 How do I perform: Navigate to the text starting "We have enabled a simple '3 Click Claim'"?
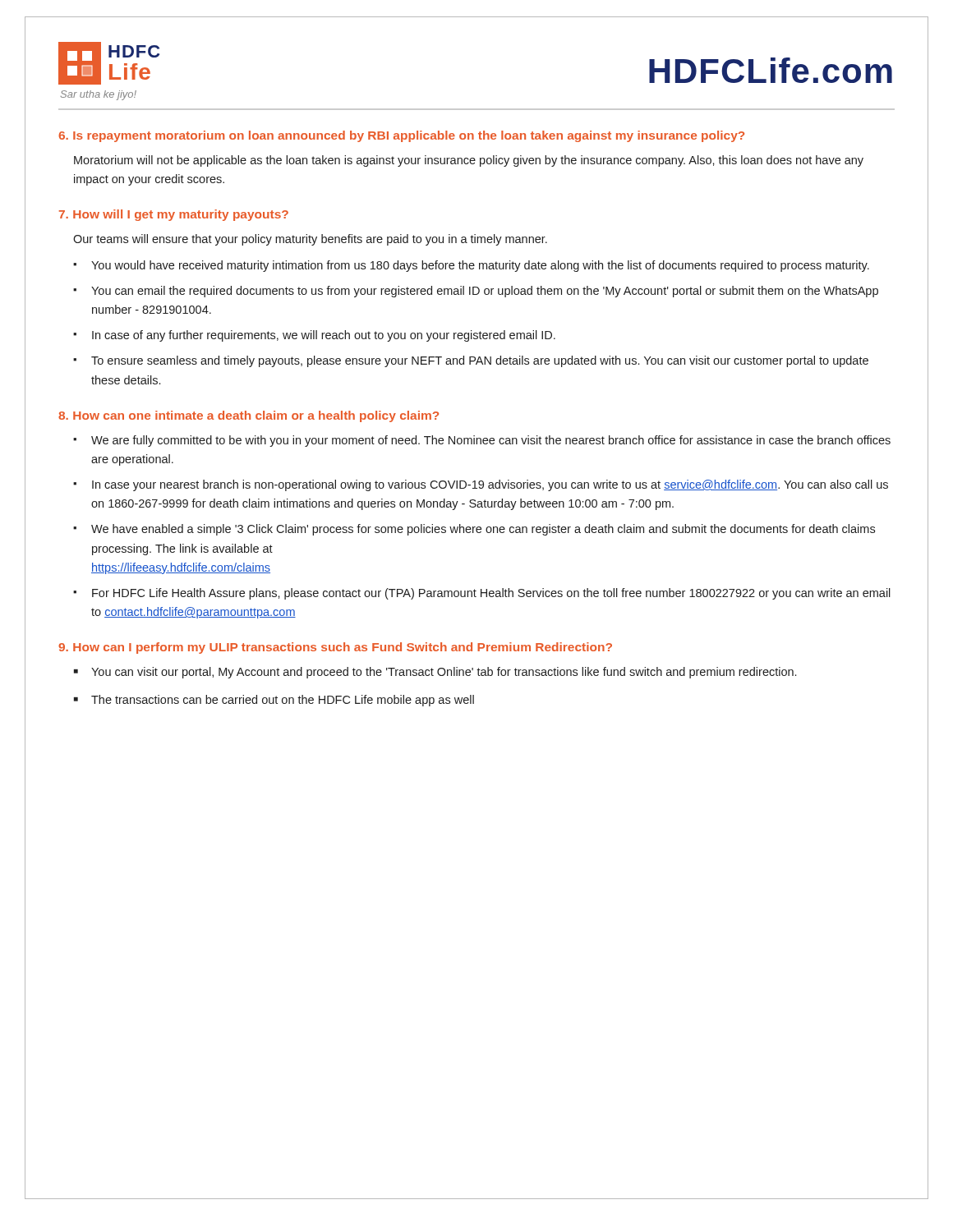tap(483, 530)
